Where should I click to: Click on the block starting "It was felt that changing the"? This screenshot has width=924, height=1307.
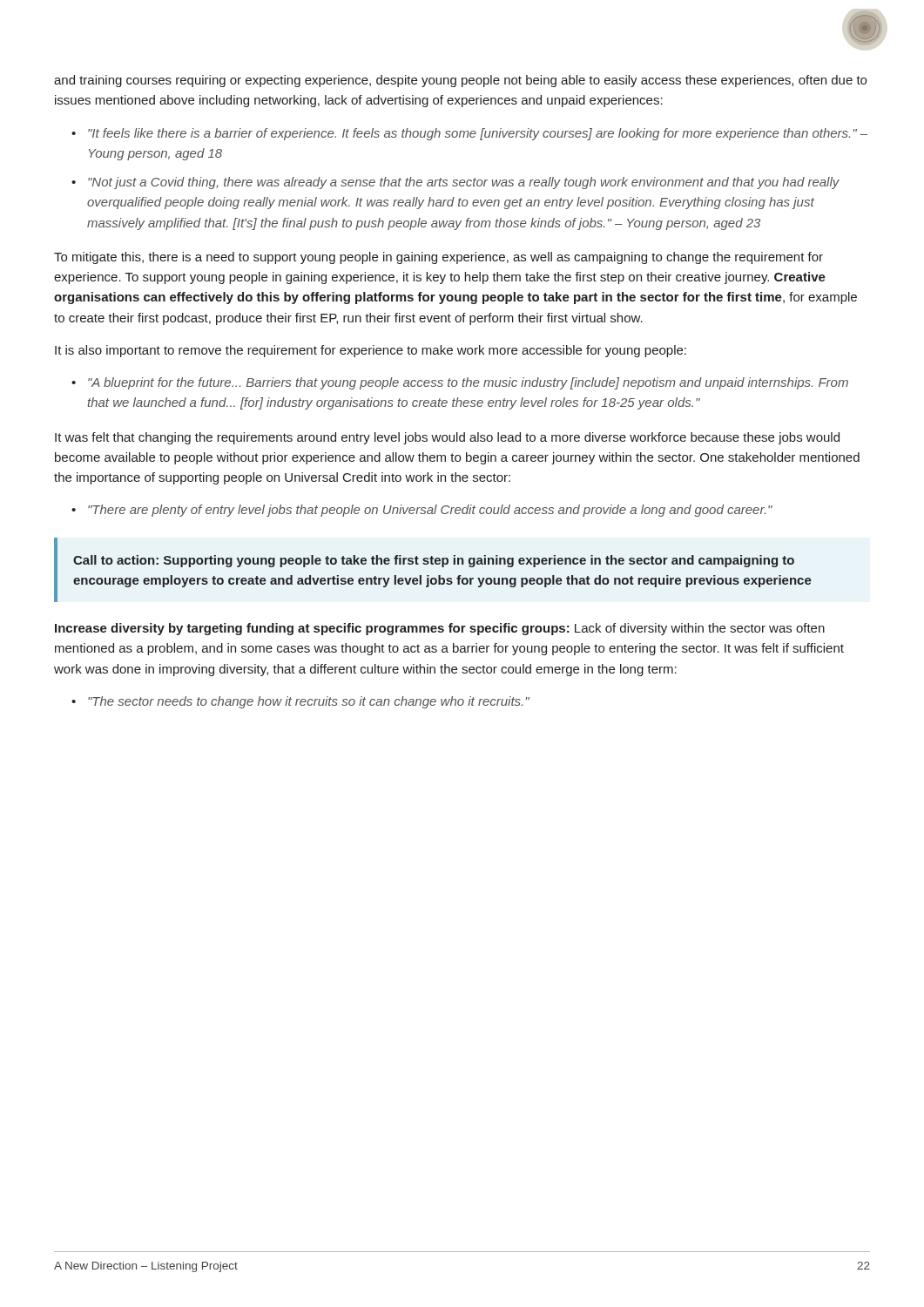point(457,457)
